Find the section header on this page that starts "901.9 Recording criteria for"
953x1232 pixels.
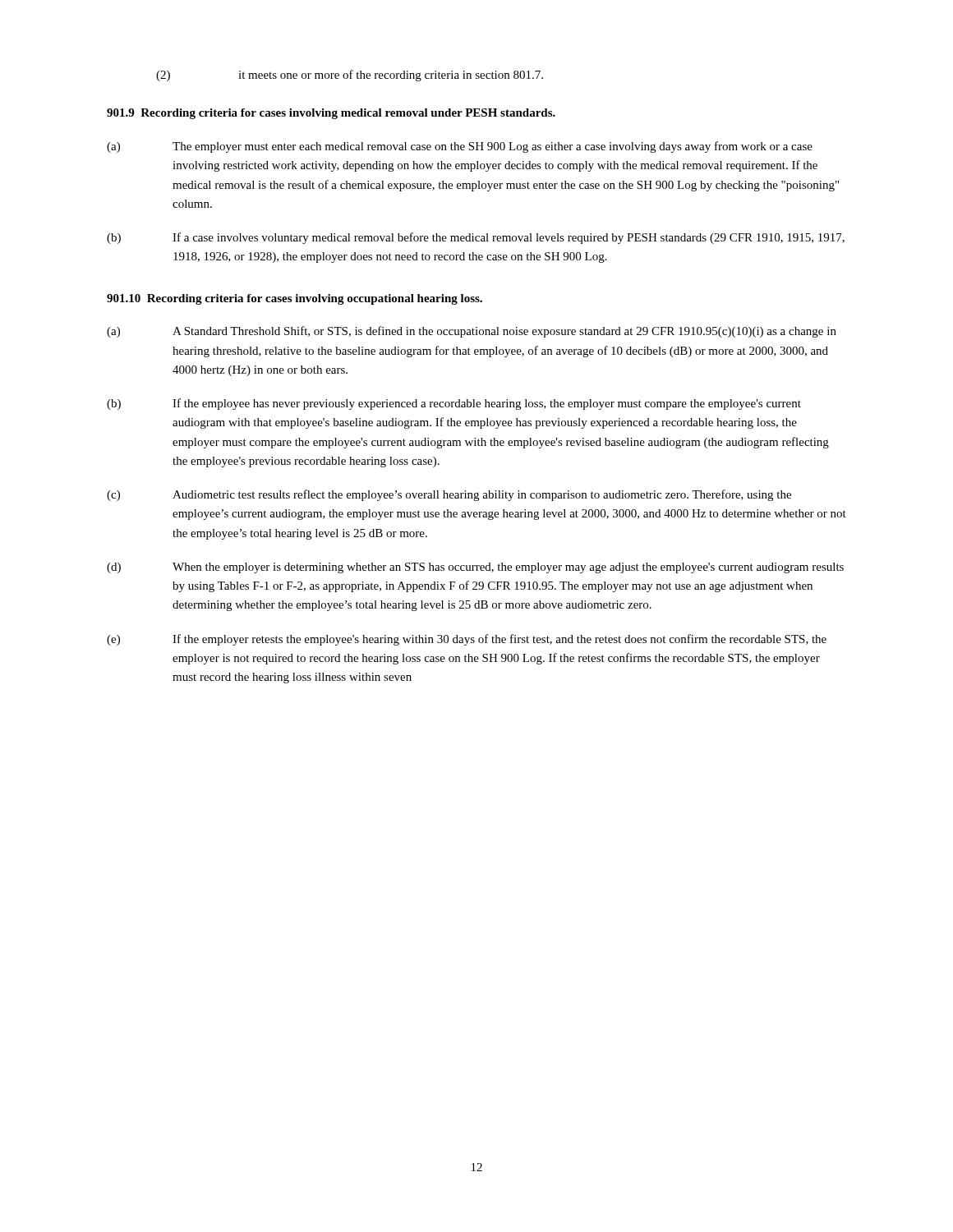tap(331, 113)
